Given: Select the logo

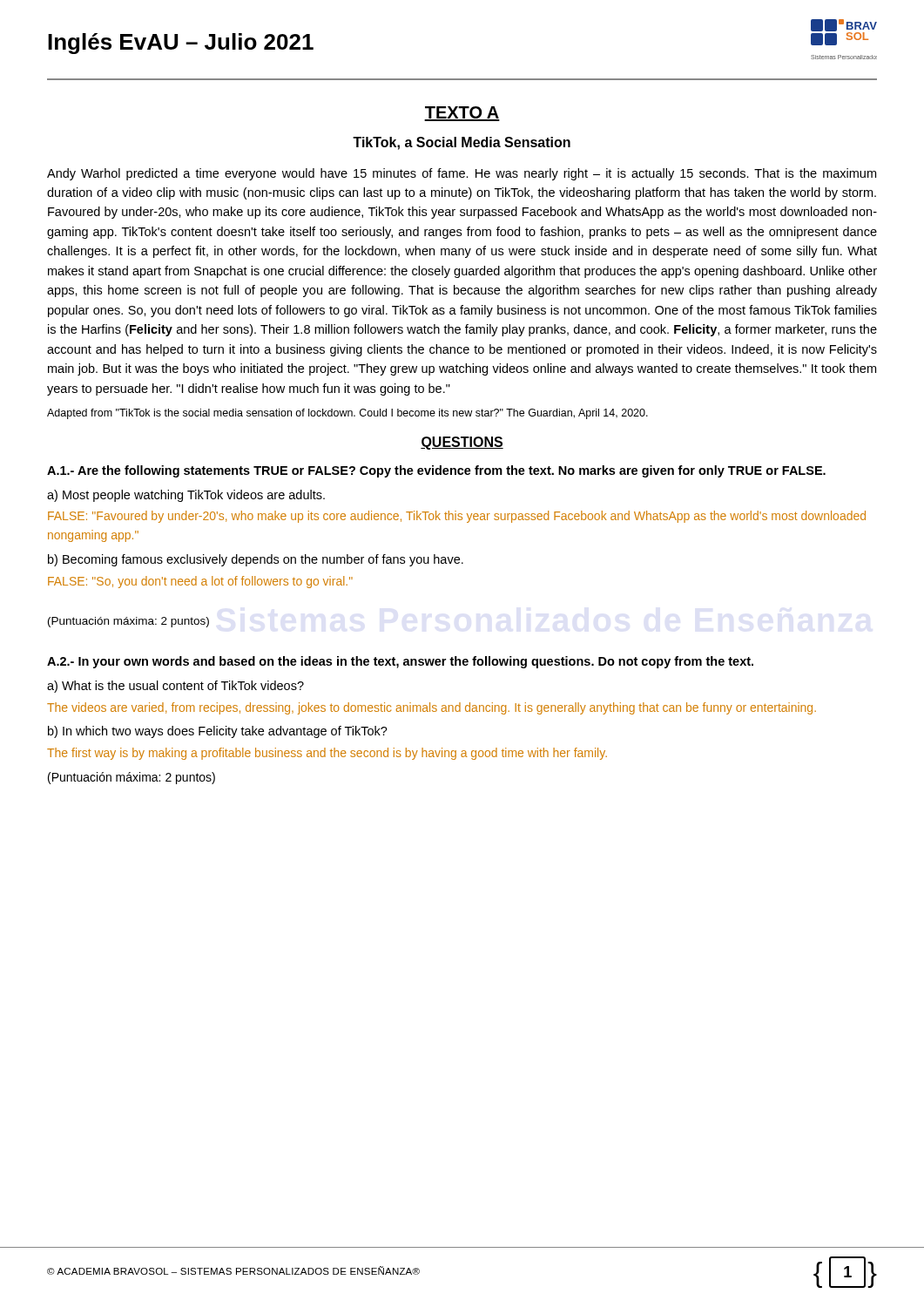Looking at the screenshot, I should click(x=842, y=42).
